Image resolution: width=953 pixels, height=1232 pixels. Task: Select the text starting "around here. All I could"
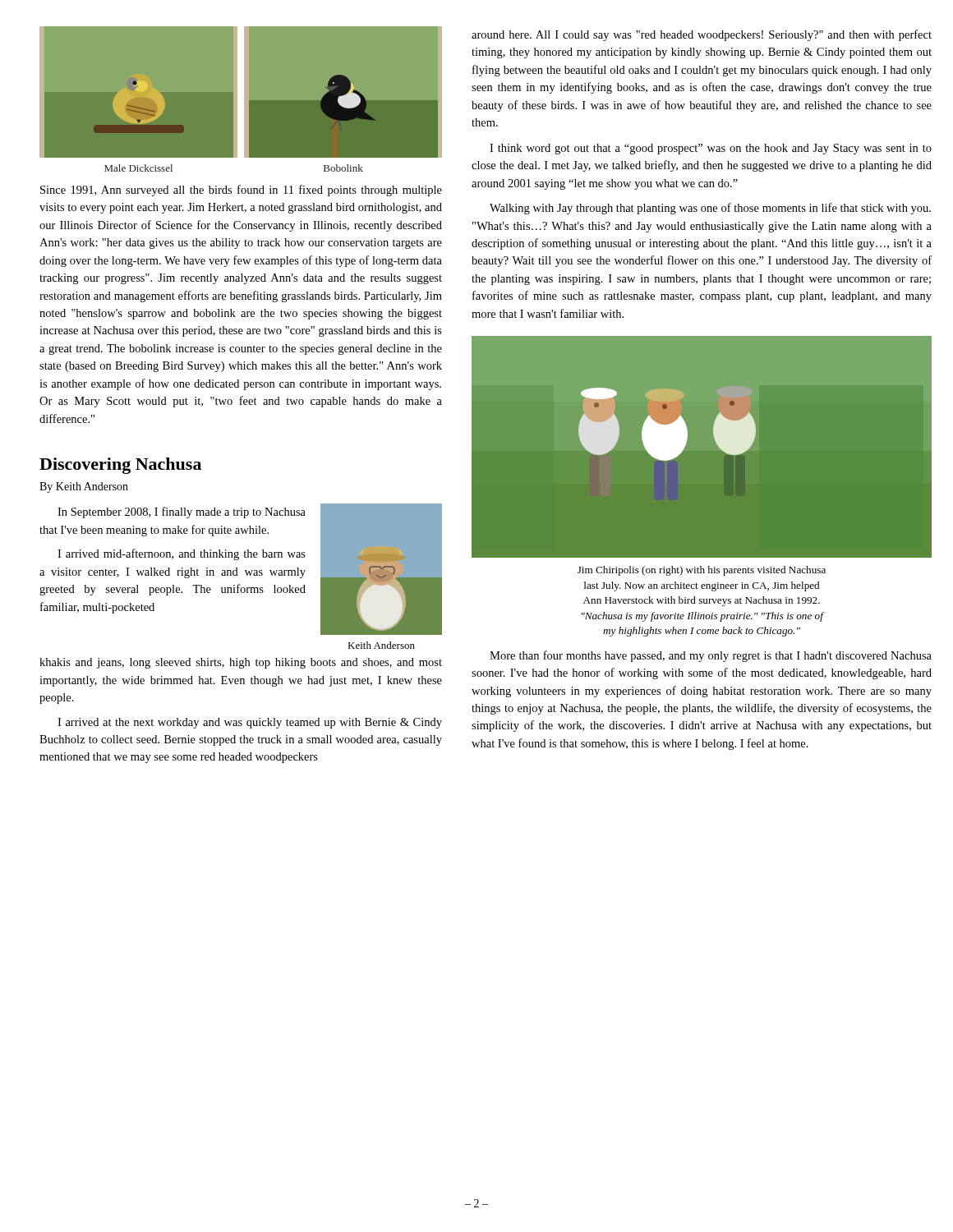pyautogui.click(x=702, y=175)
